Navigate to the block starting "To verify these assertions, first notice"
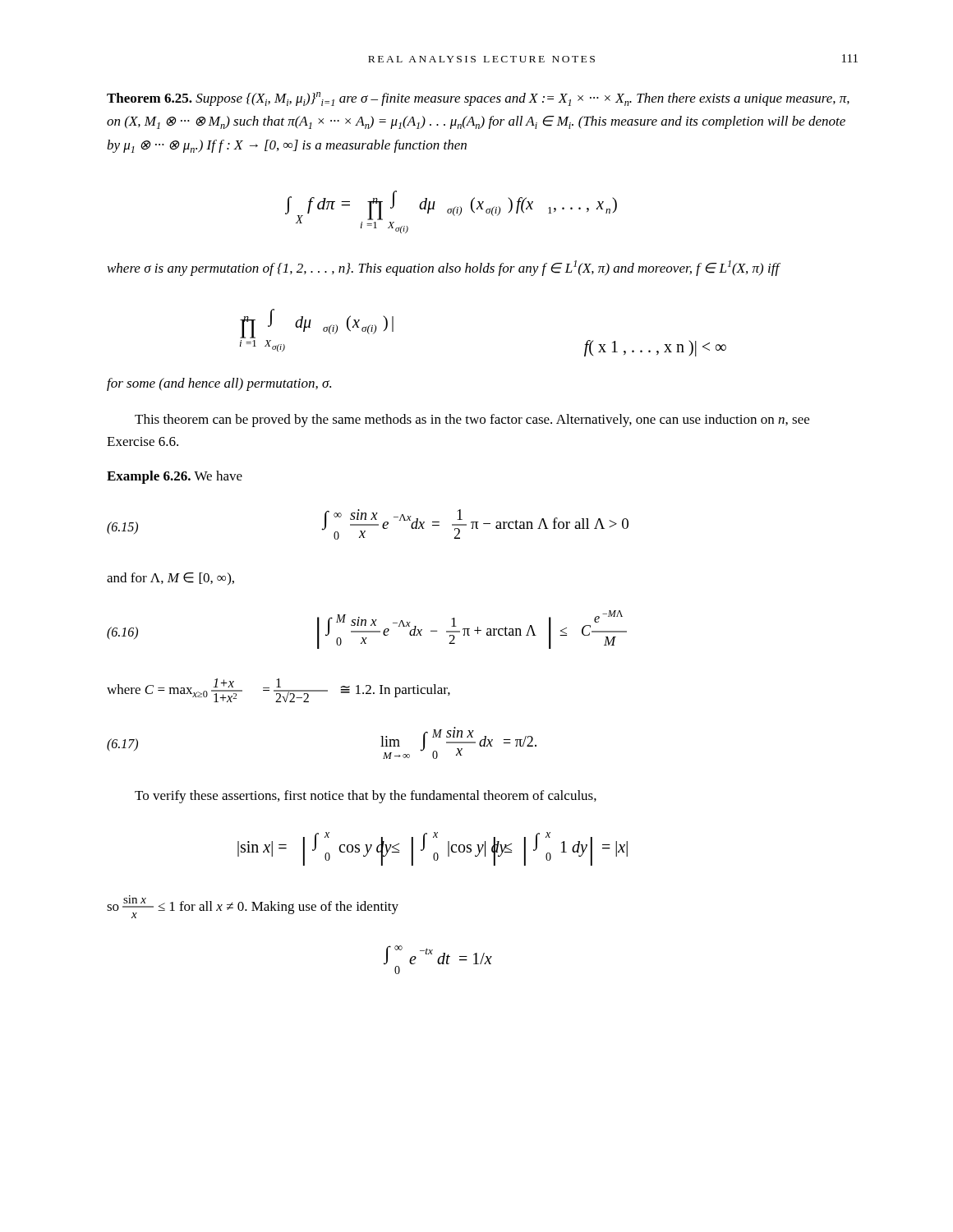 pyautogui.click(x=366, y=795)
